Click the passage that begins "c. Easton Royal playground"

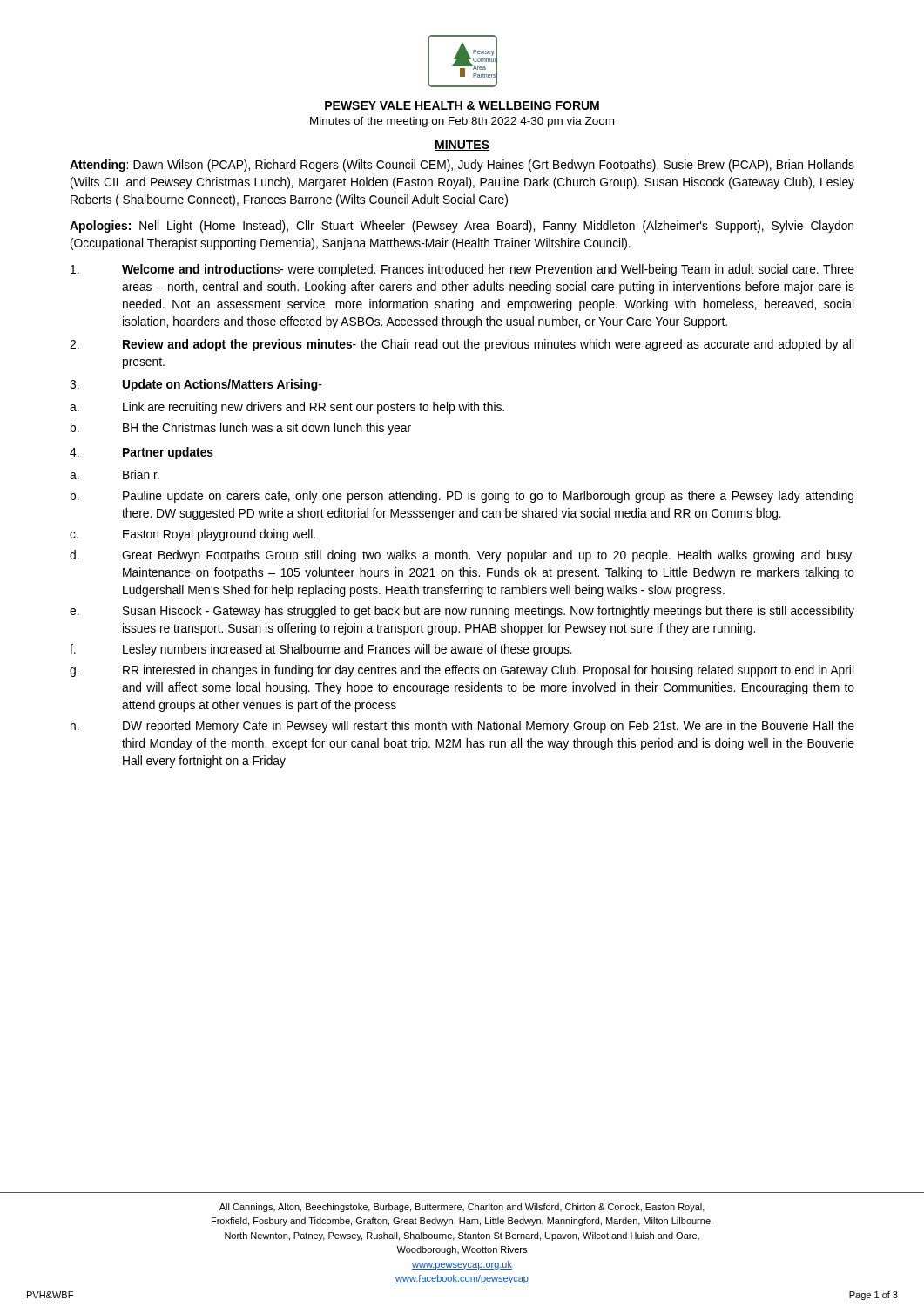(x=192, y=535)
